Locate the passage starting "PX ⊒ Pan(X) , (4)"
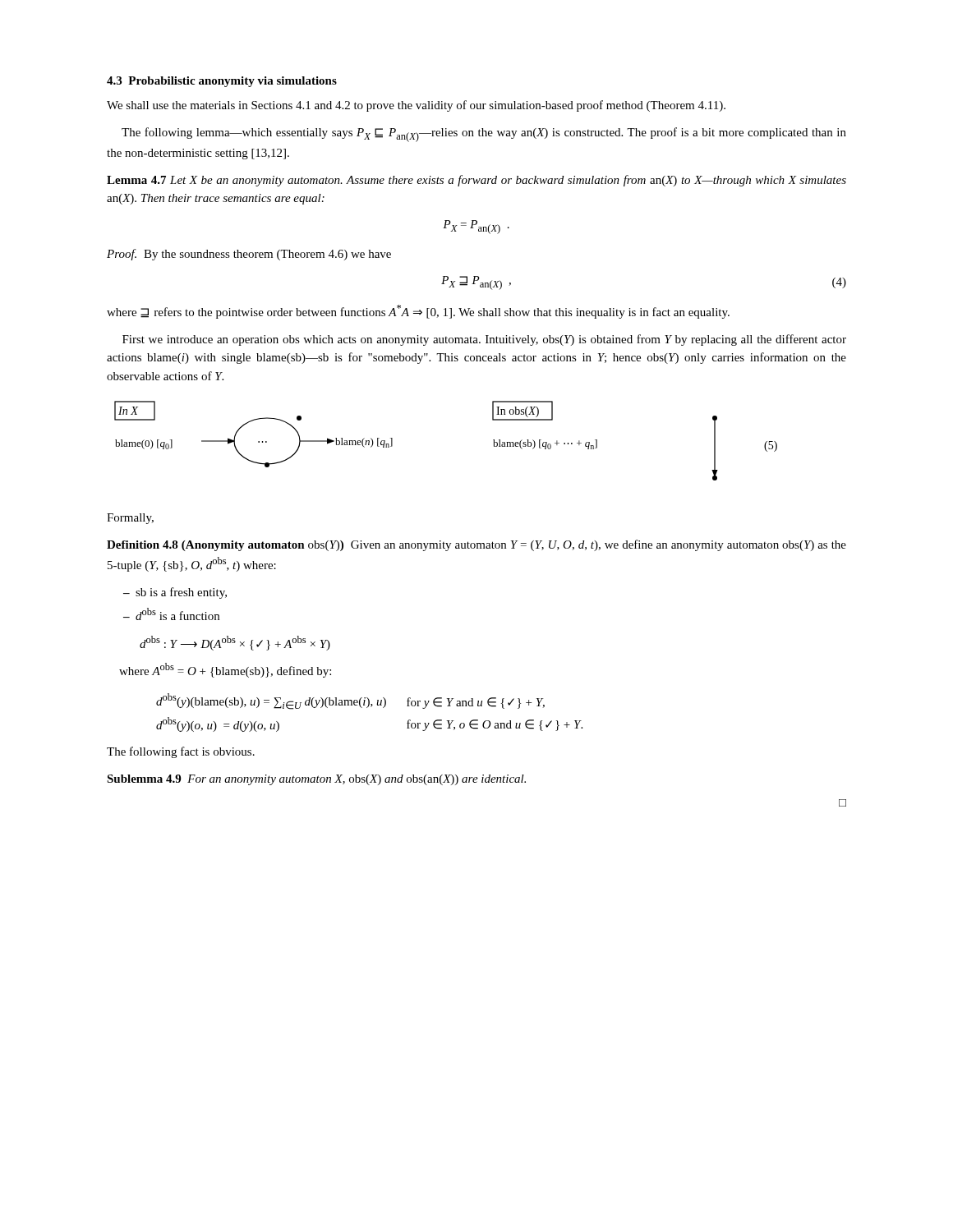Viewport: 953px width, 1232px height. click(x=478, y=280)
